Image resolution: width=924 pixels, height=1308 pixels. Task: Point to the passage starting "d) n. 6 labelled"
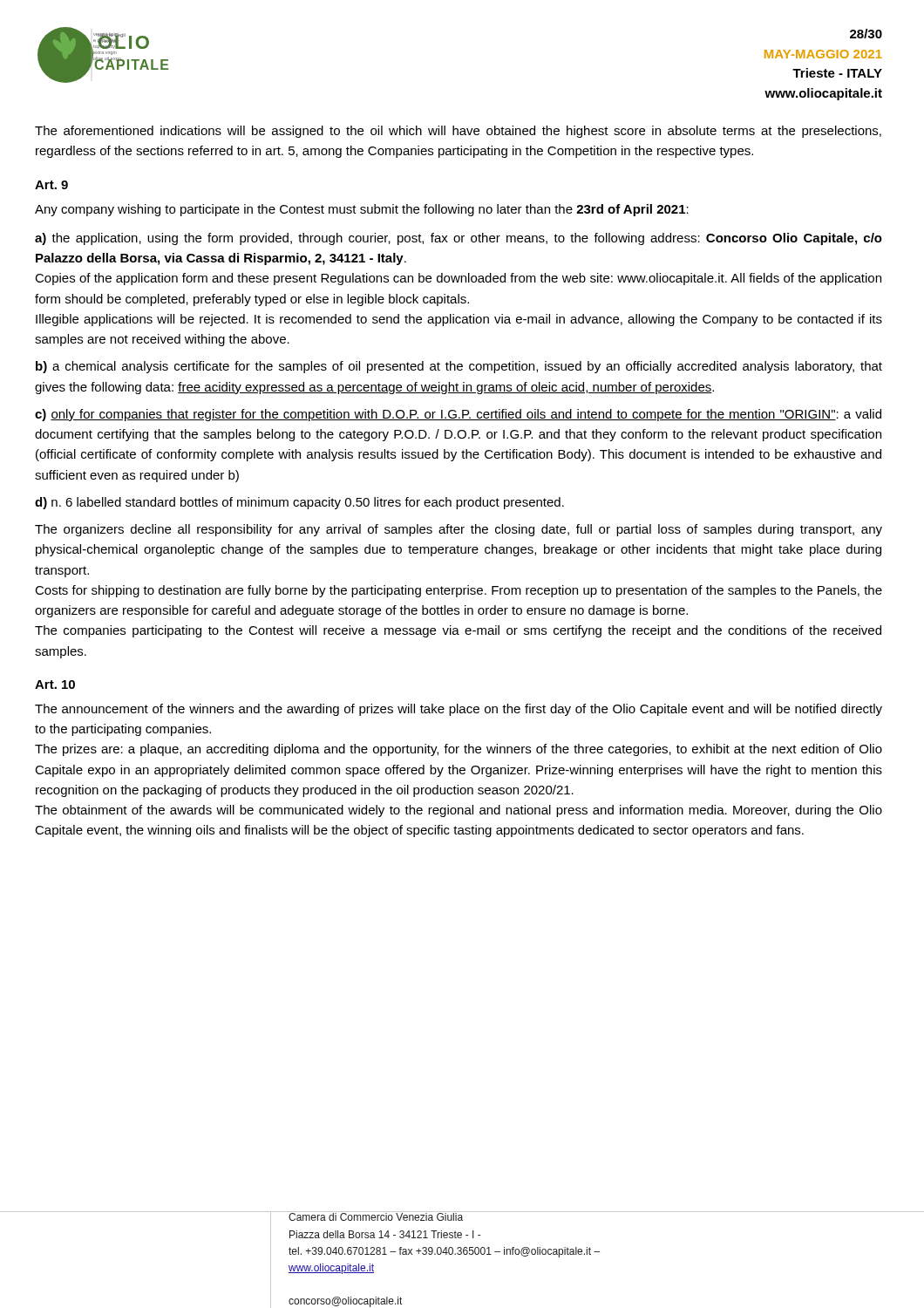(300, 502)
